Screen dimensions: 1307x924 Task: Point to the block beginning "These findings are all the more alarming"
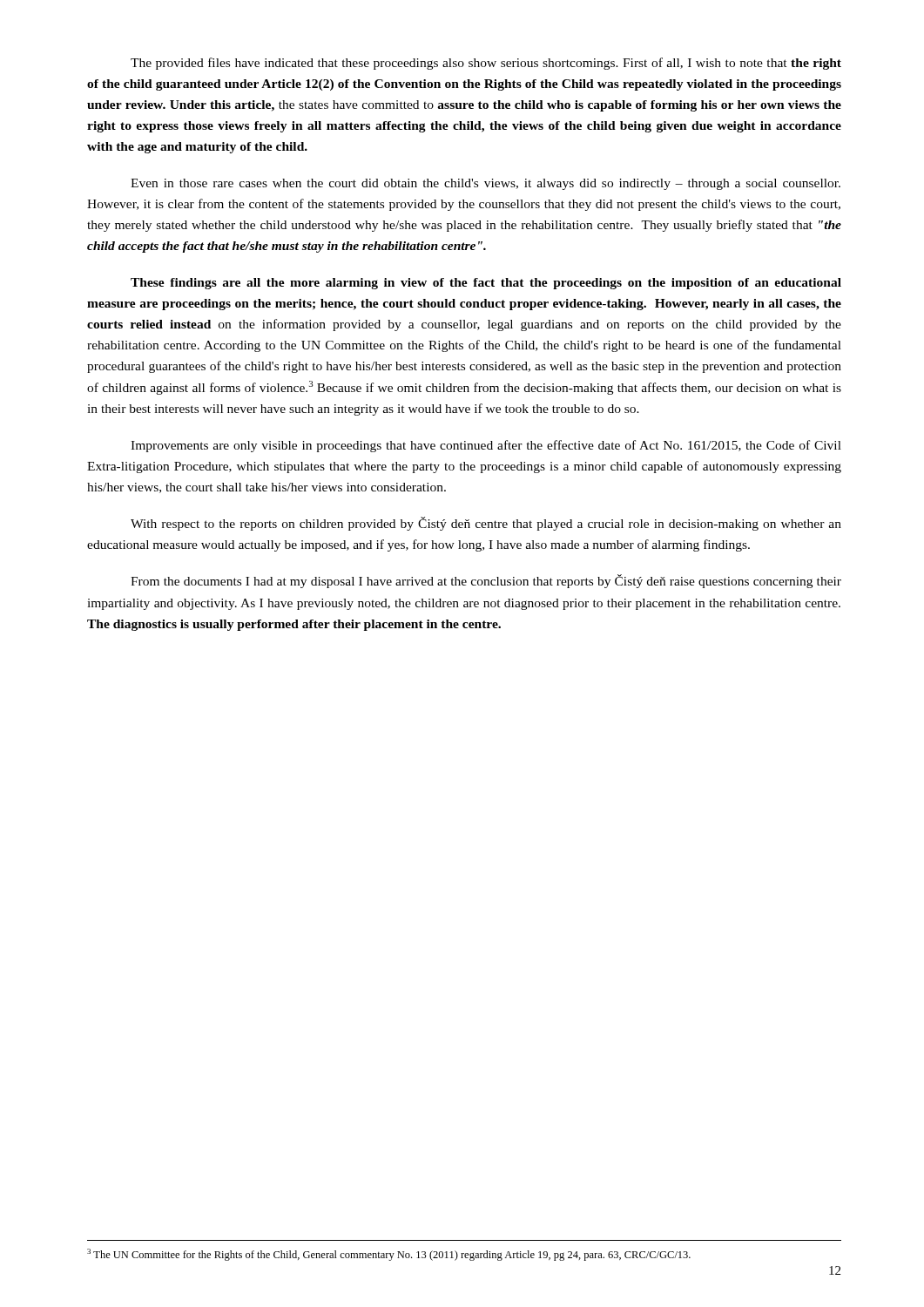click(464, 346)
